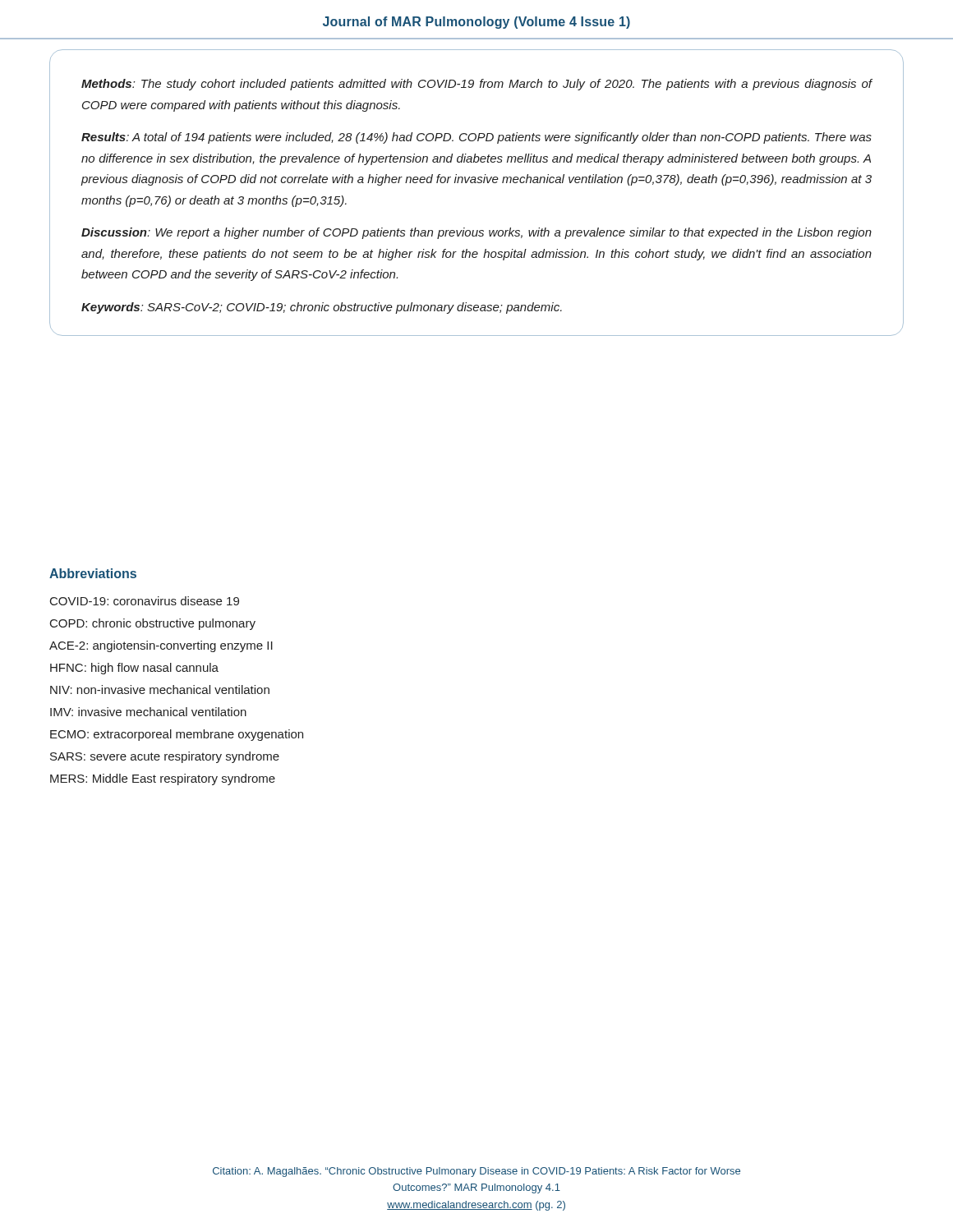Navigate to the passage starting "Discussion: We report a"
Screen dimensions: 1232x953
click(476, 253)
